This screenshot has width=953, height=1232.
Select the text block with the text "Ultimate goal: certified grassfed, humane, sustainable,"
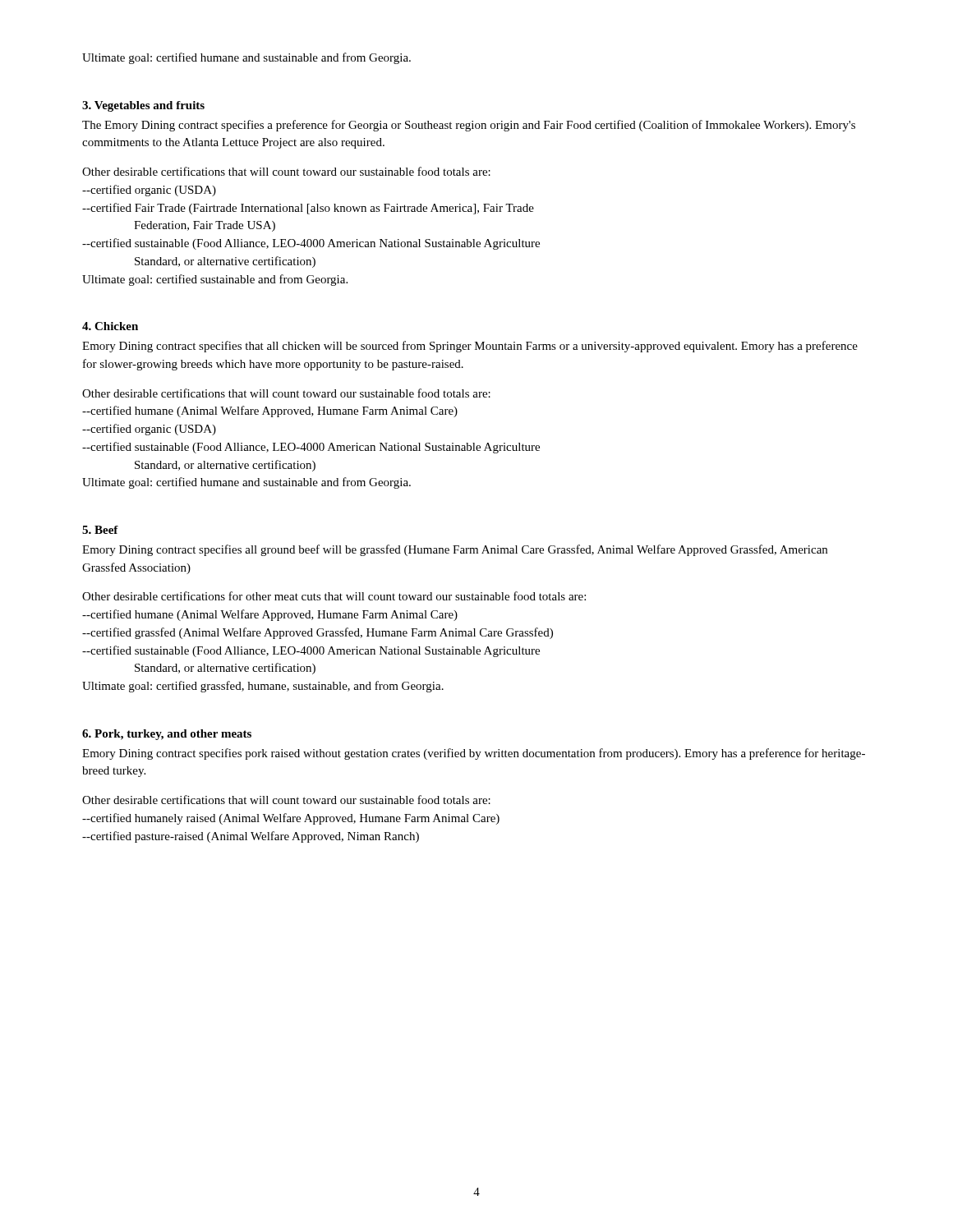click(263, 686)
